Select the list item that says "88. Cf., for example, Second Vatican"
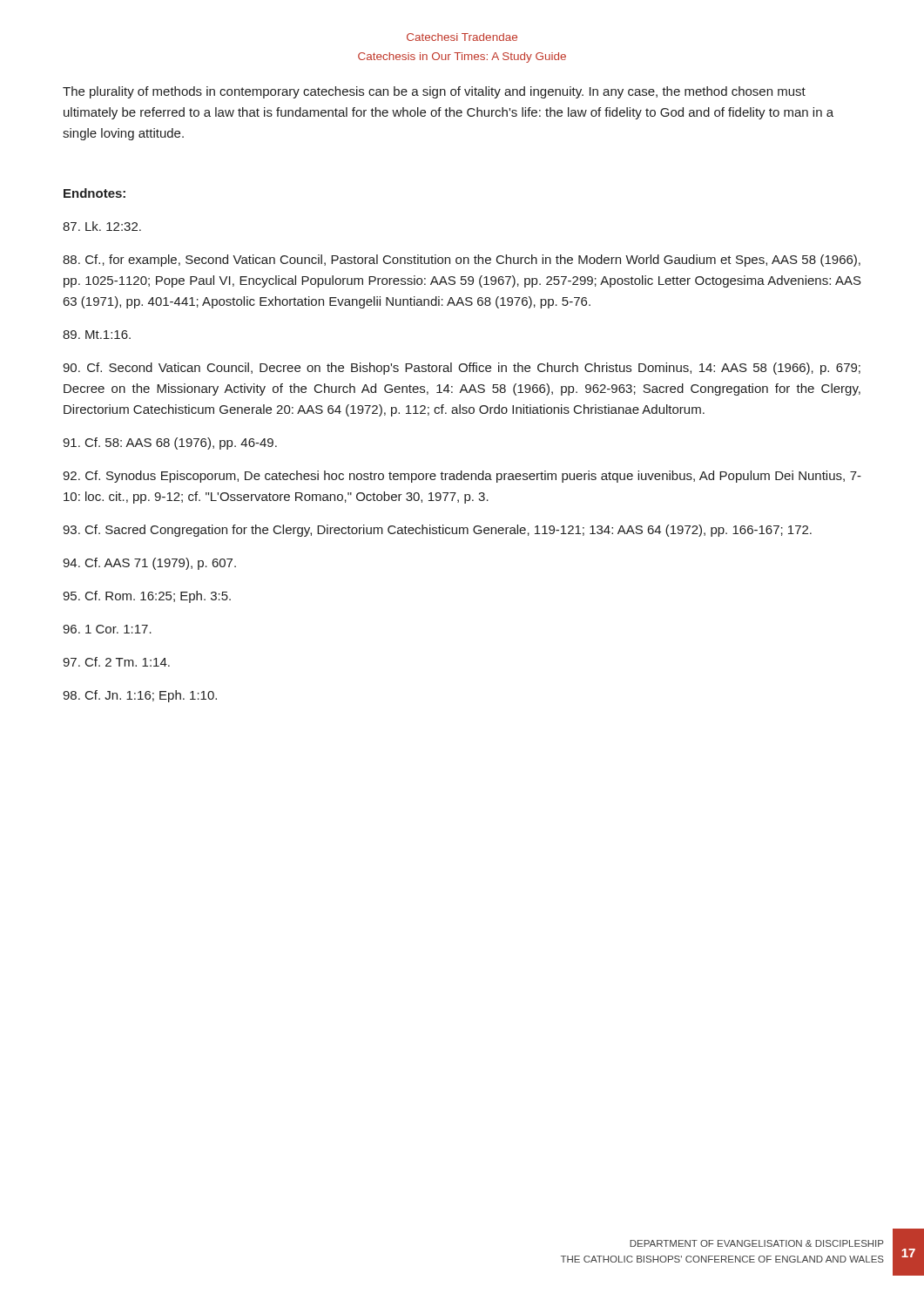Screen dimensions: 1307x924 462,280
